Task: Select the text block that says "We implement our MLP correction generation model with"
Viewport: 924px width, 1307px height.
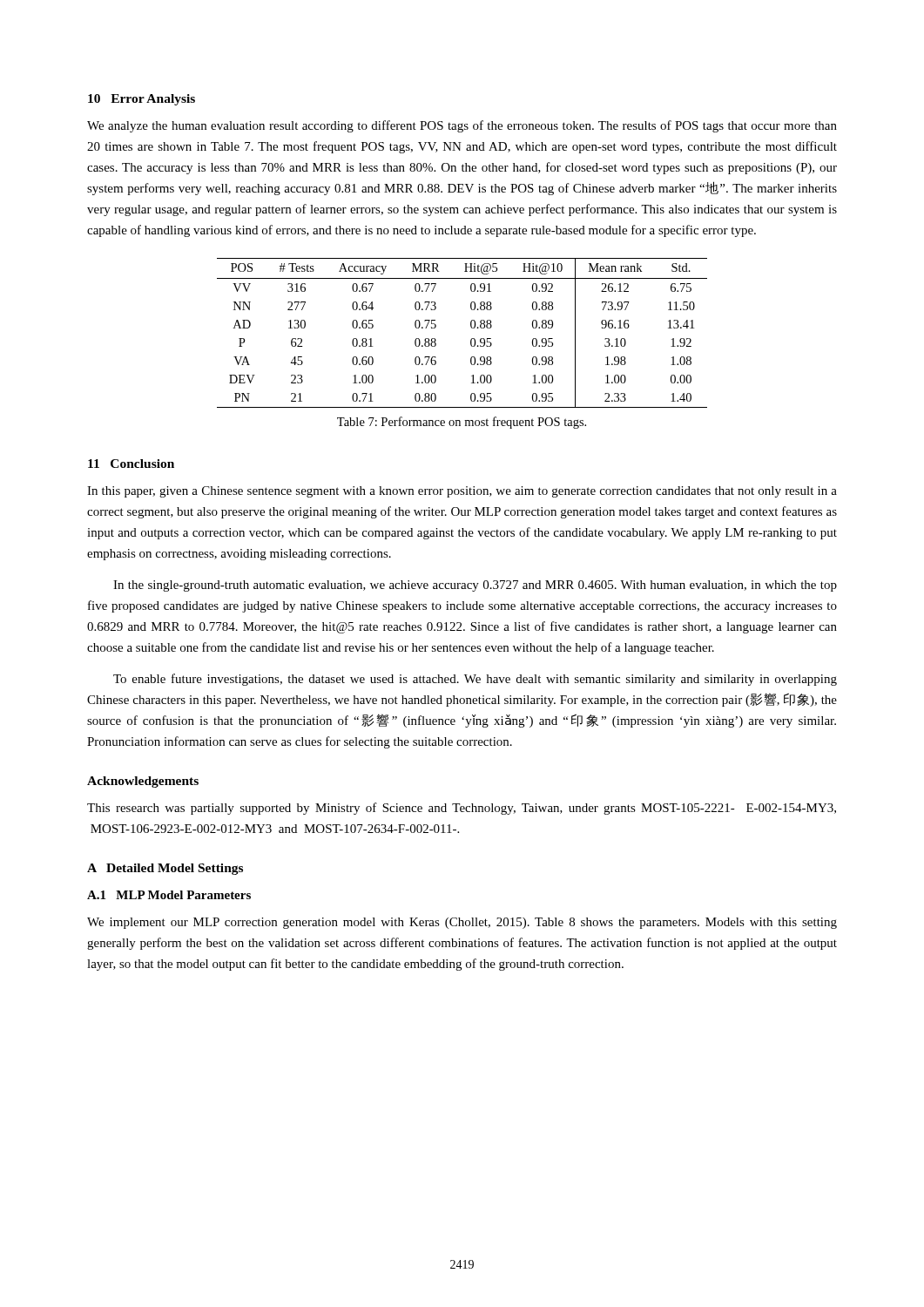Action: (x=462, y=943)
